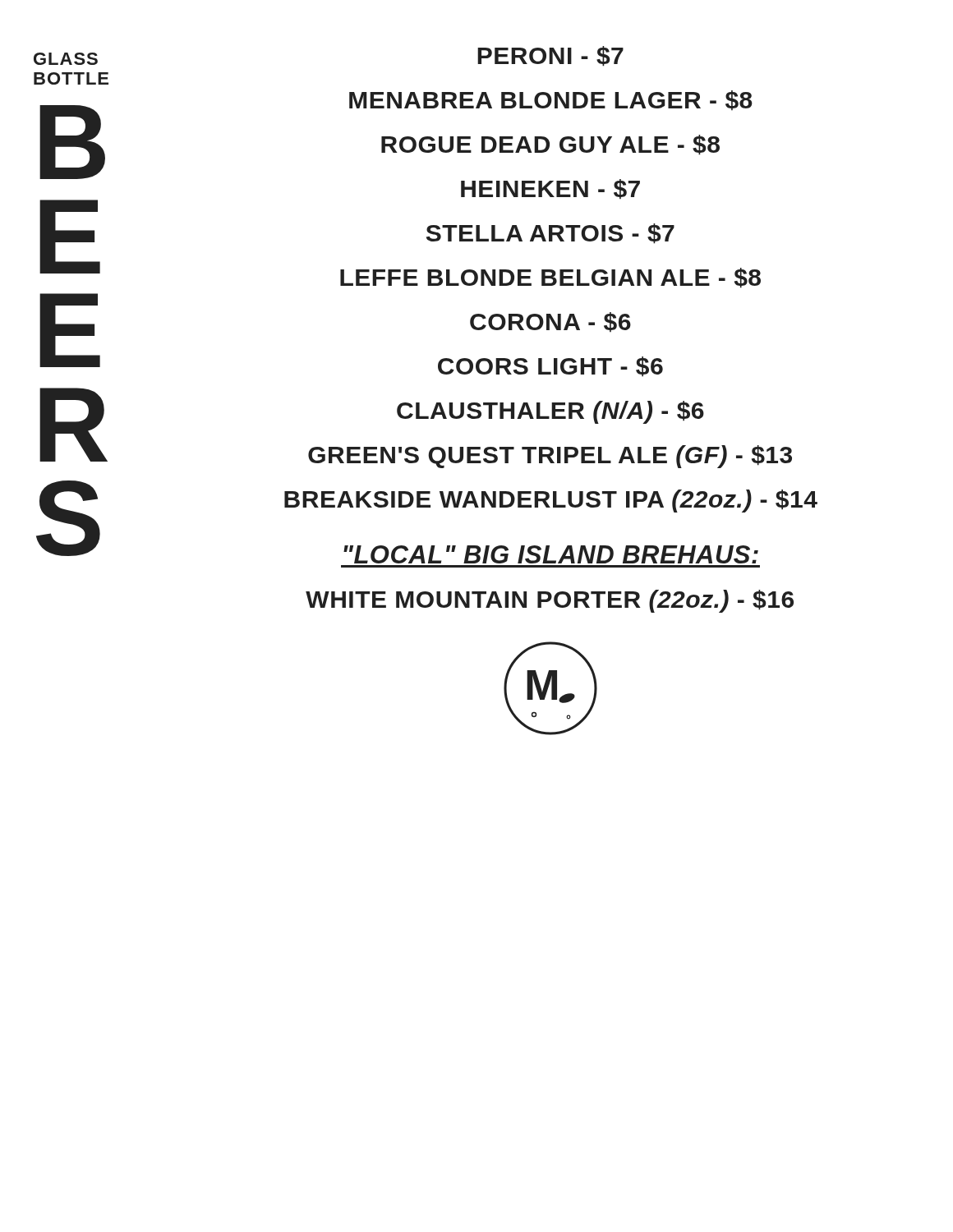
Task: Click on the list item with the text "BREAKSIDE WANDERLUST IPA"
Action: coord(550,499)
